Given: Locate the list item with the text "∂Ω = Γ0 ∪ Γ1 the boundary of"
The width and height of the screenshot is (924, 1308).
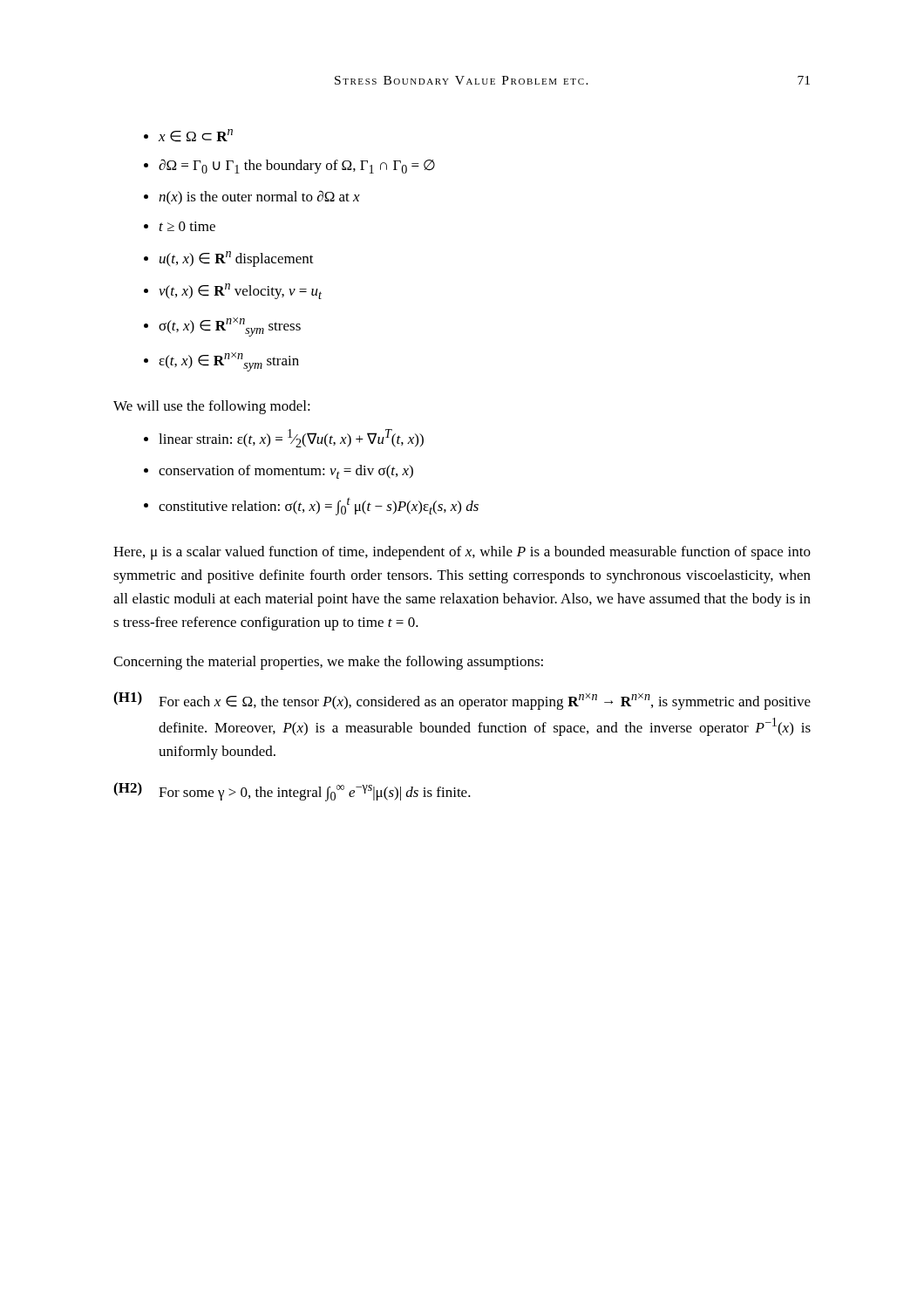Looking at the screenshot, I should (x=297, y=167).
